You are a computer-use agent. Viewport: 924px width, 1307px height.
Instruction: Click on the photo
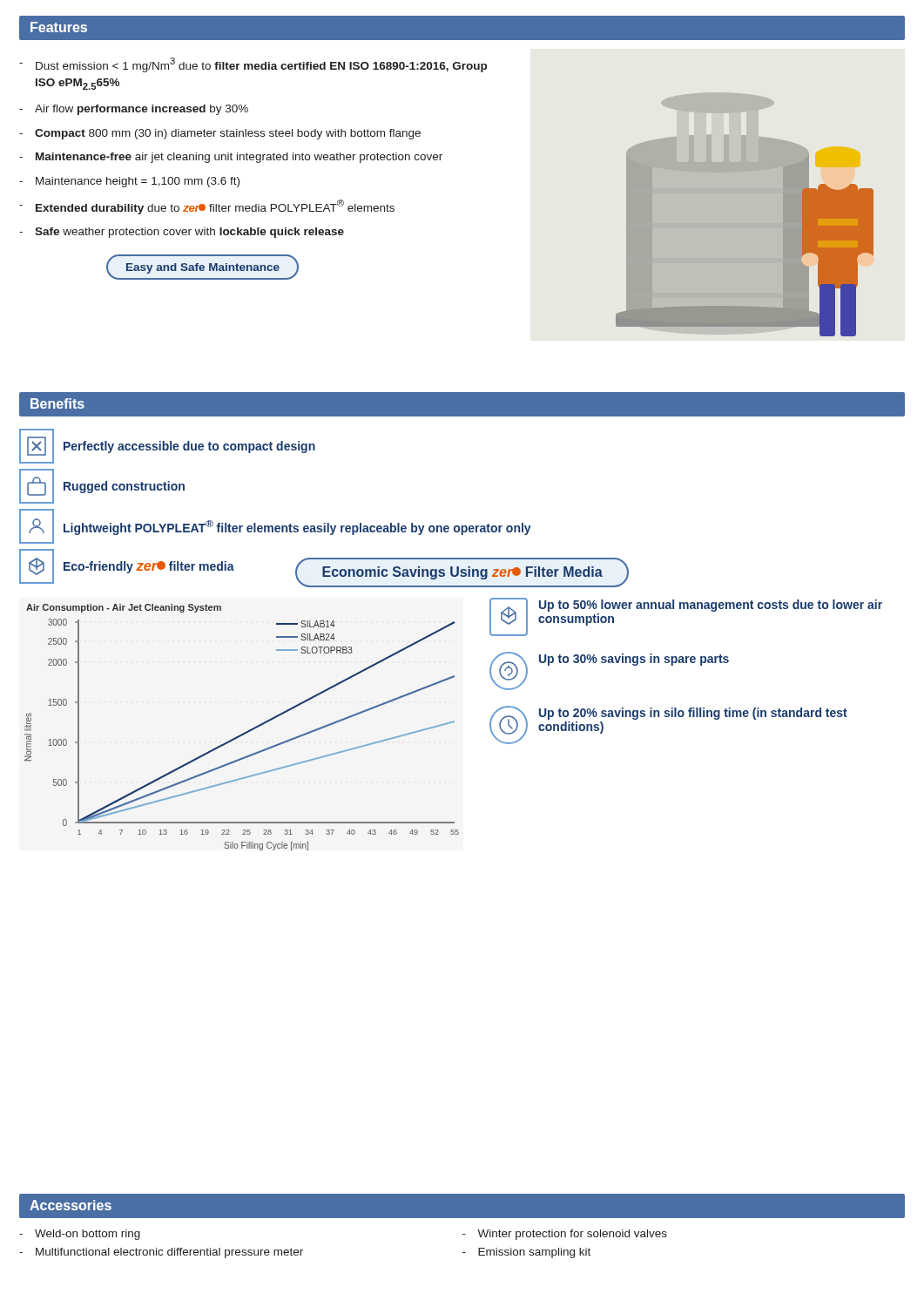click(x=718, y=195)
